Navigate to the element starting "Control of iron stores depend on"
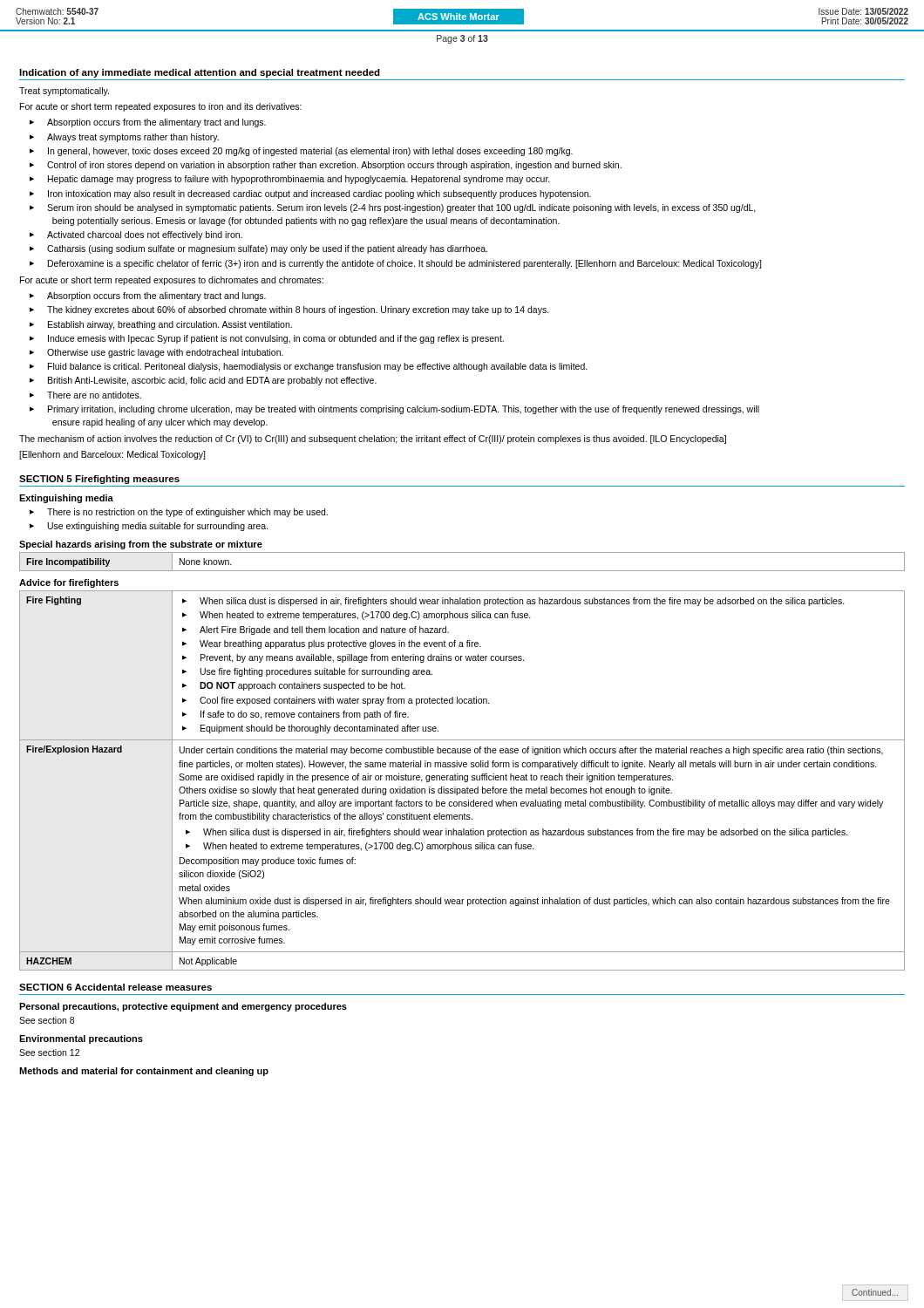 pos(335,165)
